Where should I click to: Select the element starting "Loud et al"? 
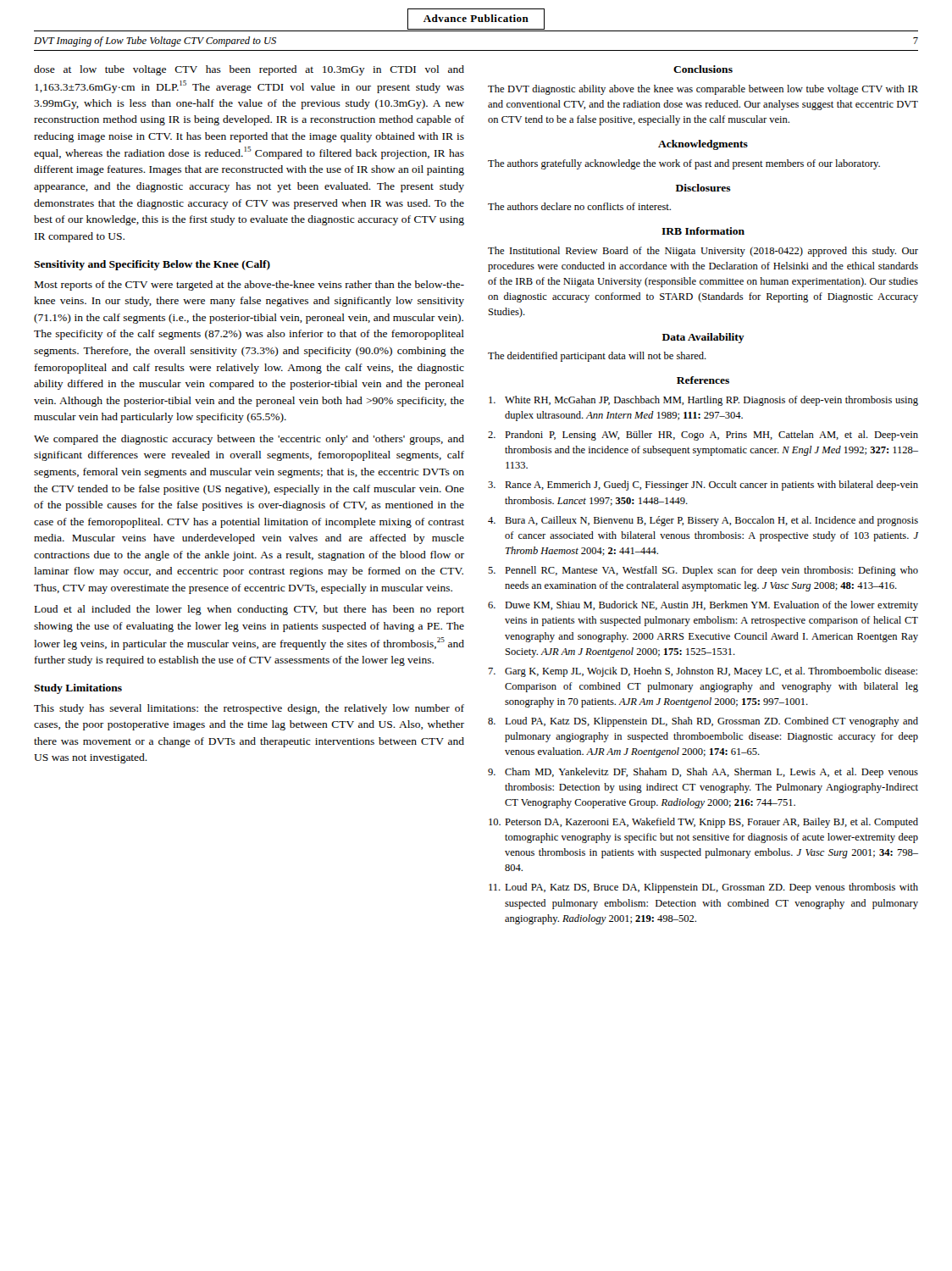pos(249,635)
